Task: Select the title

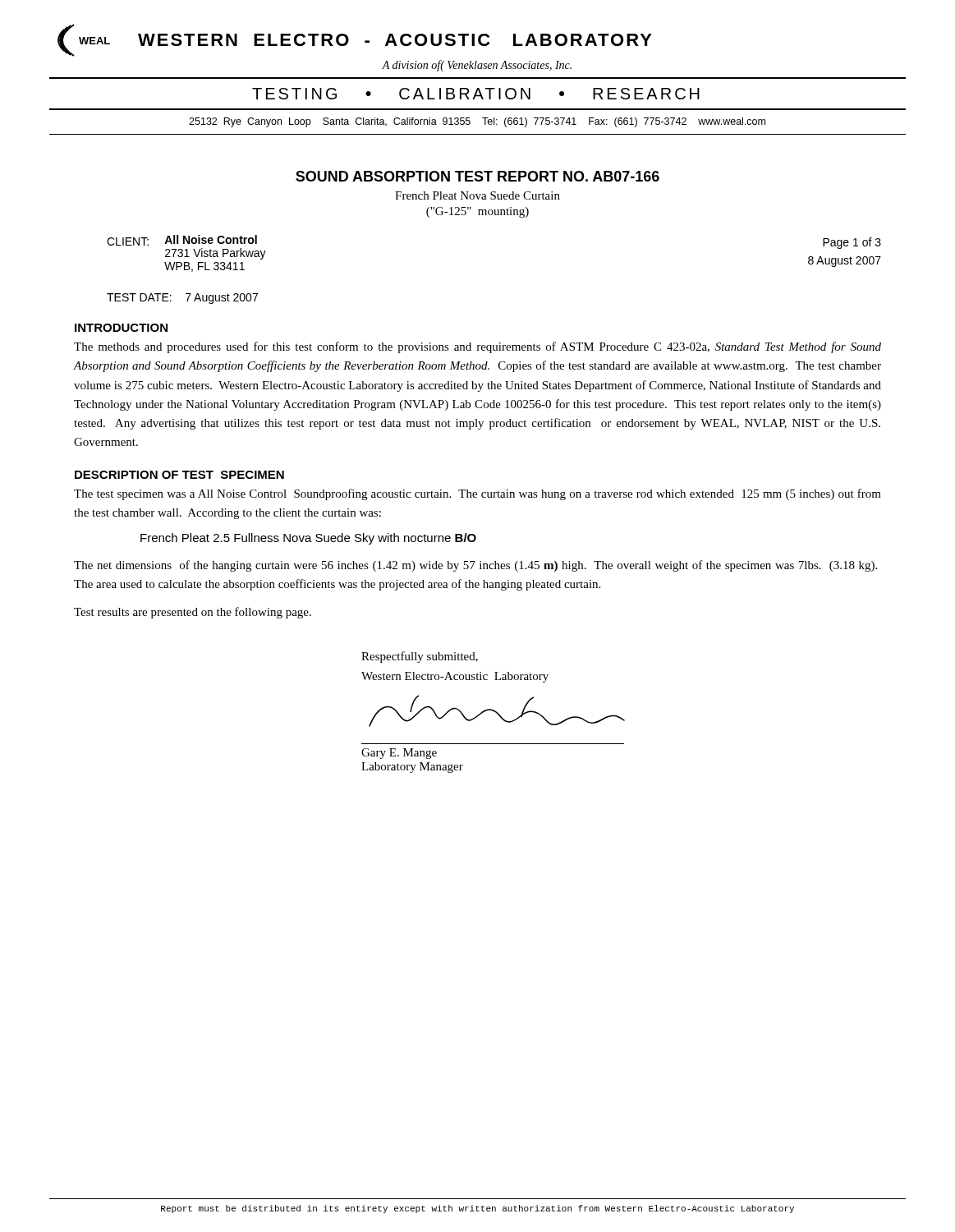Action: tap(478, 177)
